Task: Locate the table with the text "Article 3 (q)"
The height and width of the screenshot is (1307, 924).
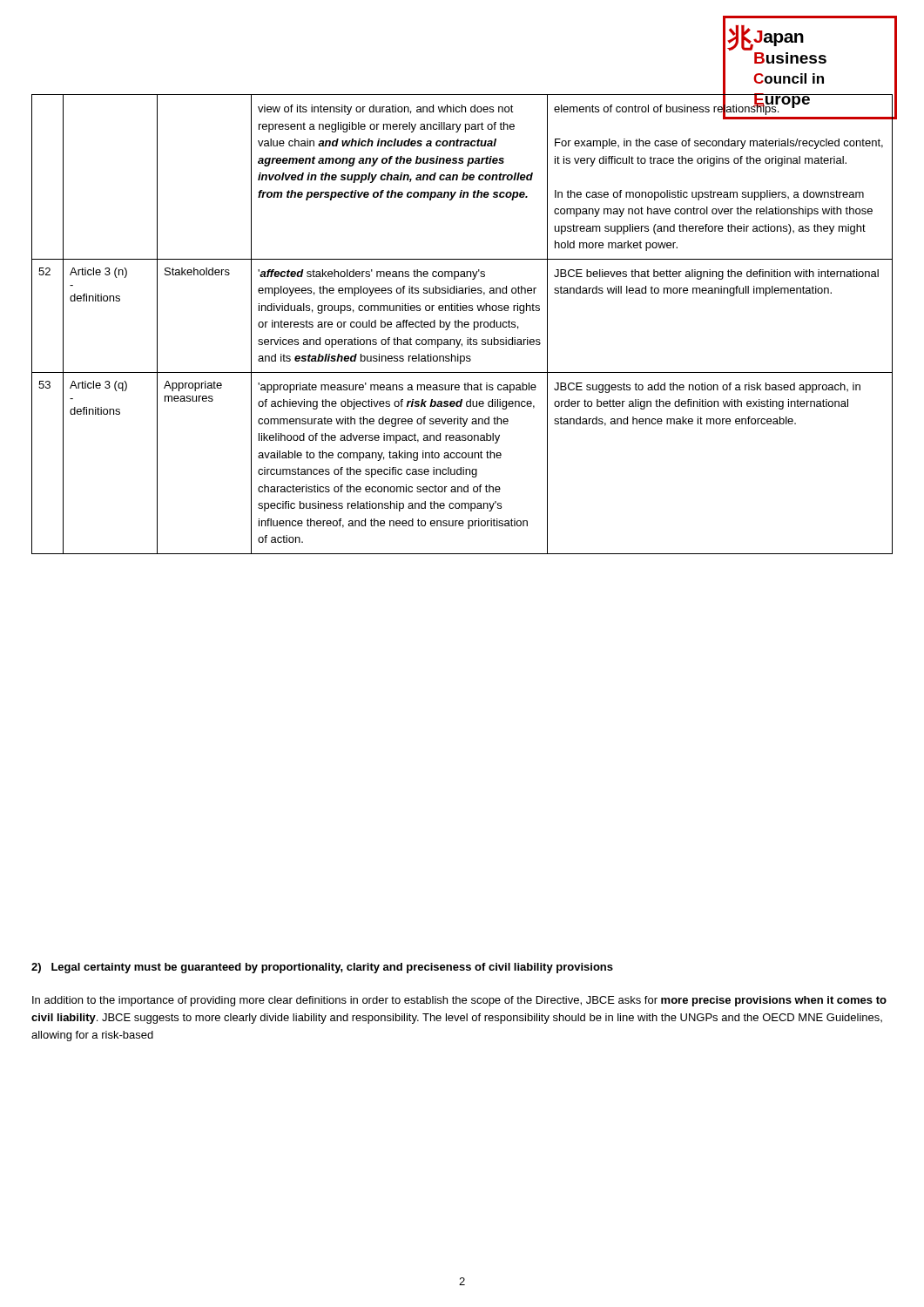Action: (462, 324)
